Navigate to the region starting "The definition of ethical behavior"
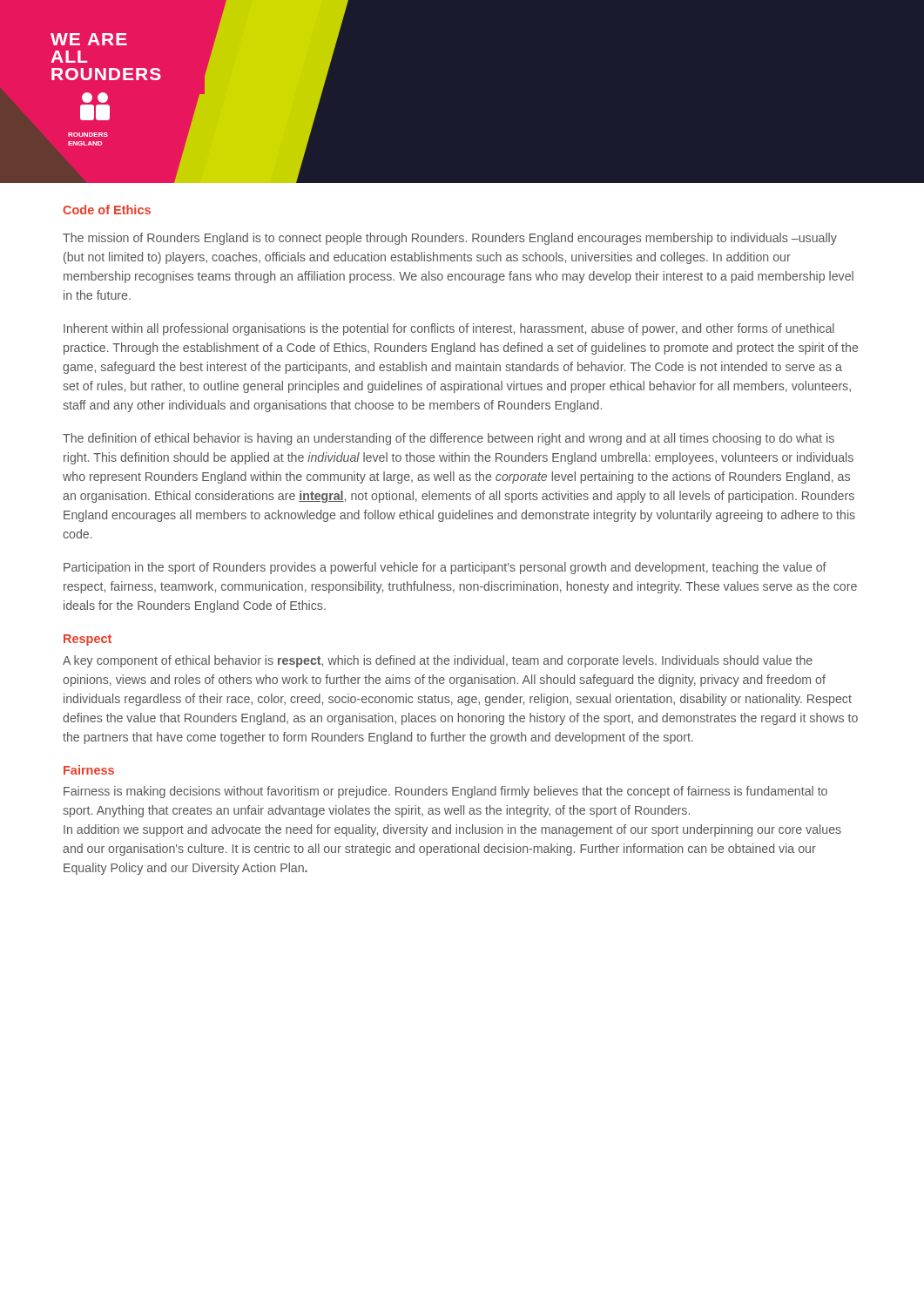 [x=459, y=487]
